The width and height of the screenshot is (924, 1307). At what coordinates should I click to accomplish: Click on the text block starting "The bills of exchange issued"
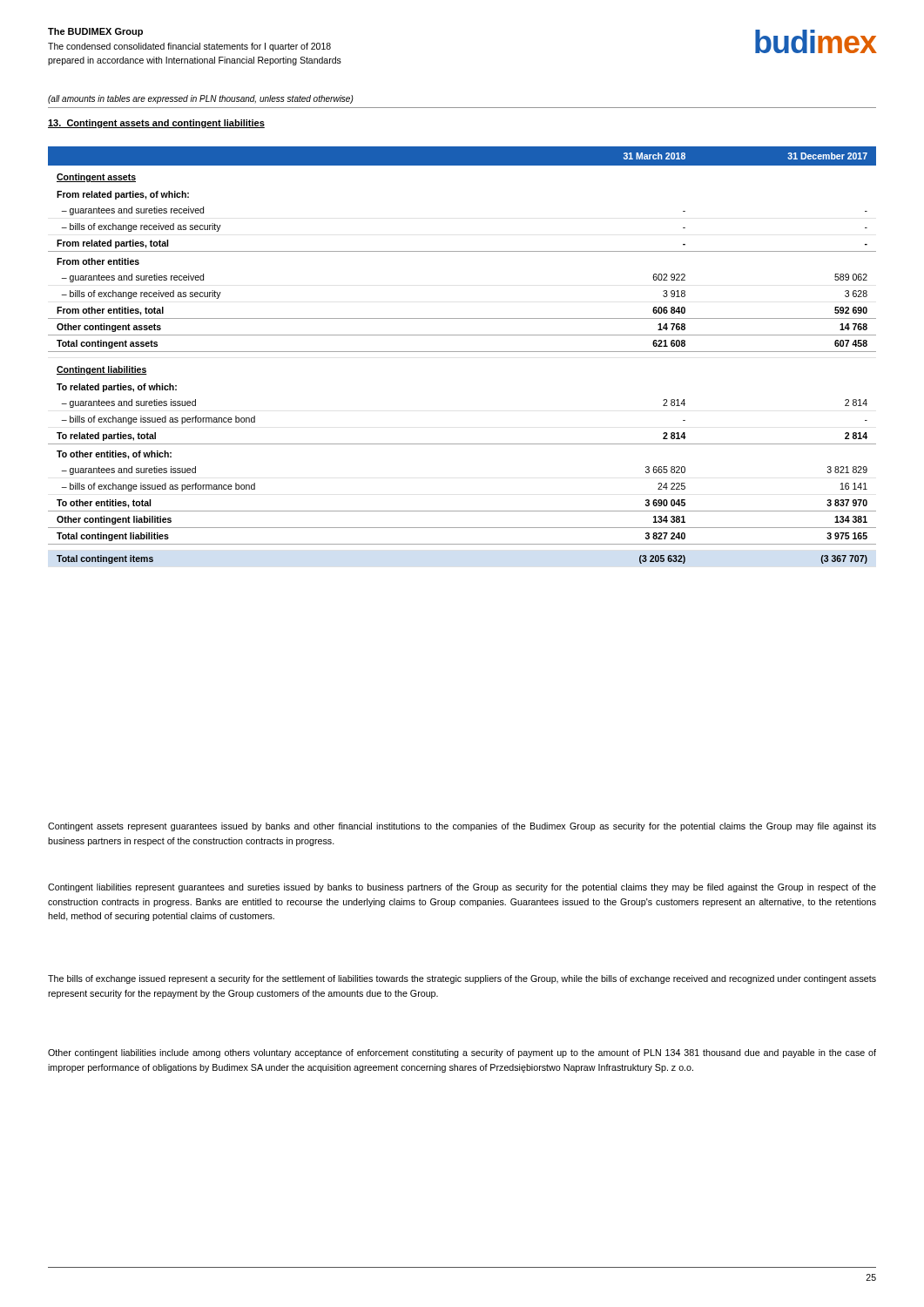[x=462, y=986]
